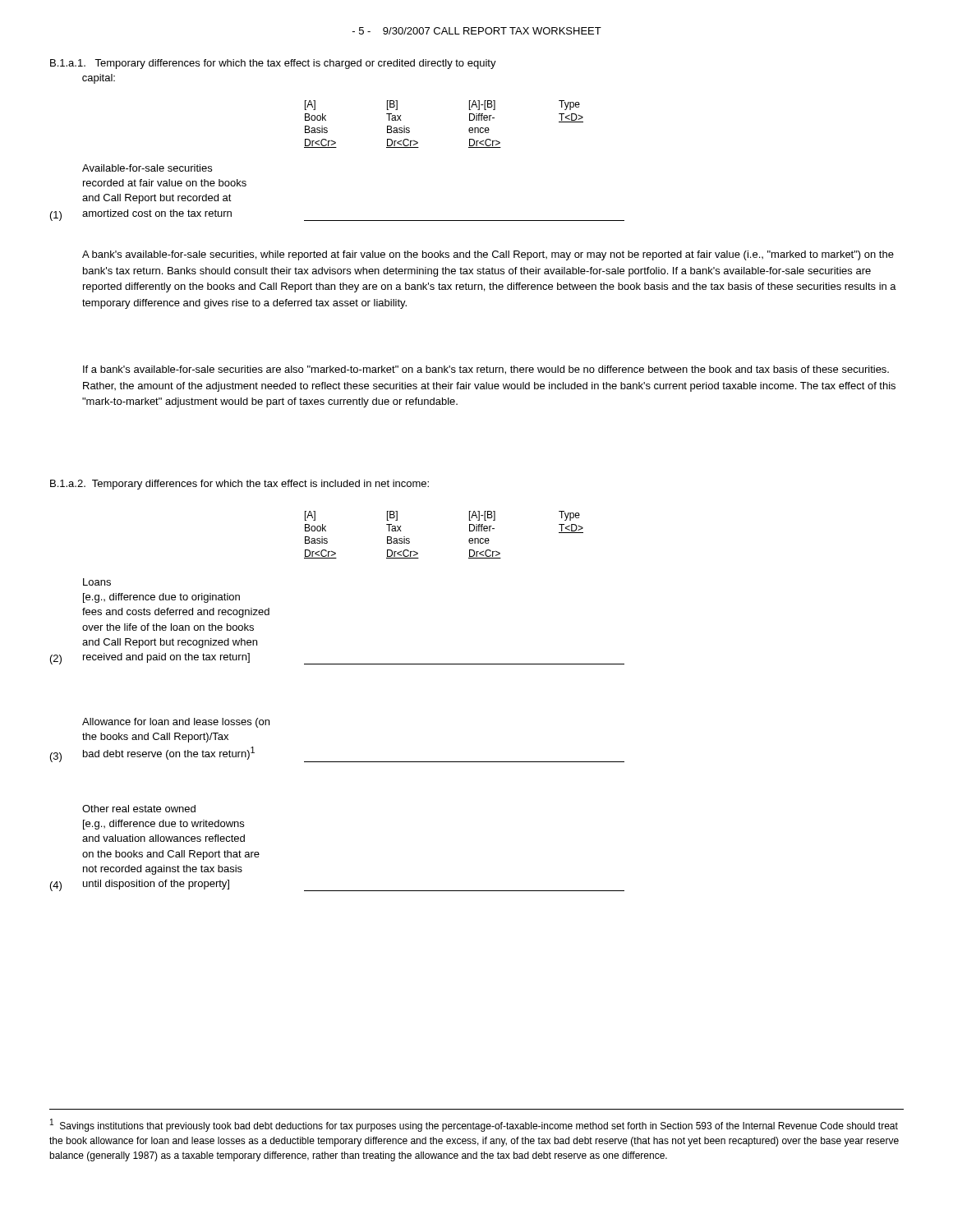Select the table that reads "(1) Available-for-sale securities recorded"
The height and width of the screenshot is (1232, 953).
point(476,191)
